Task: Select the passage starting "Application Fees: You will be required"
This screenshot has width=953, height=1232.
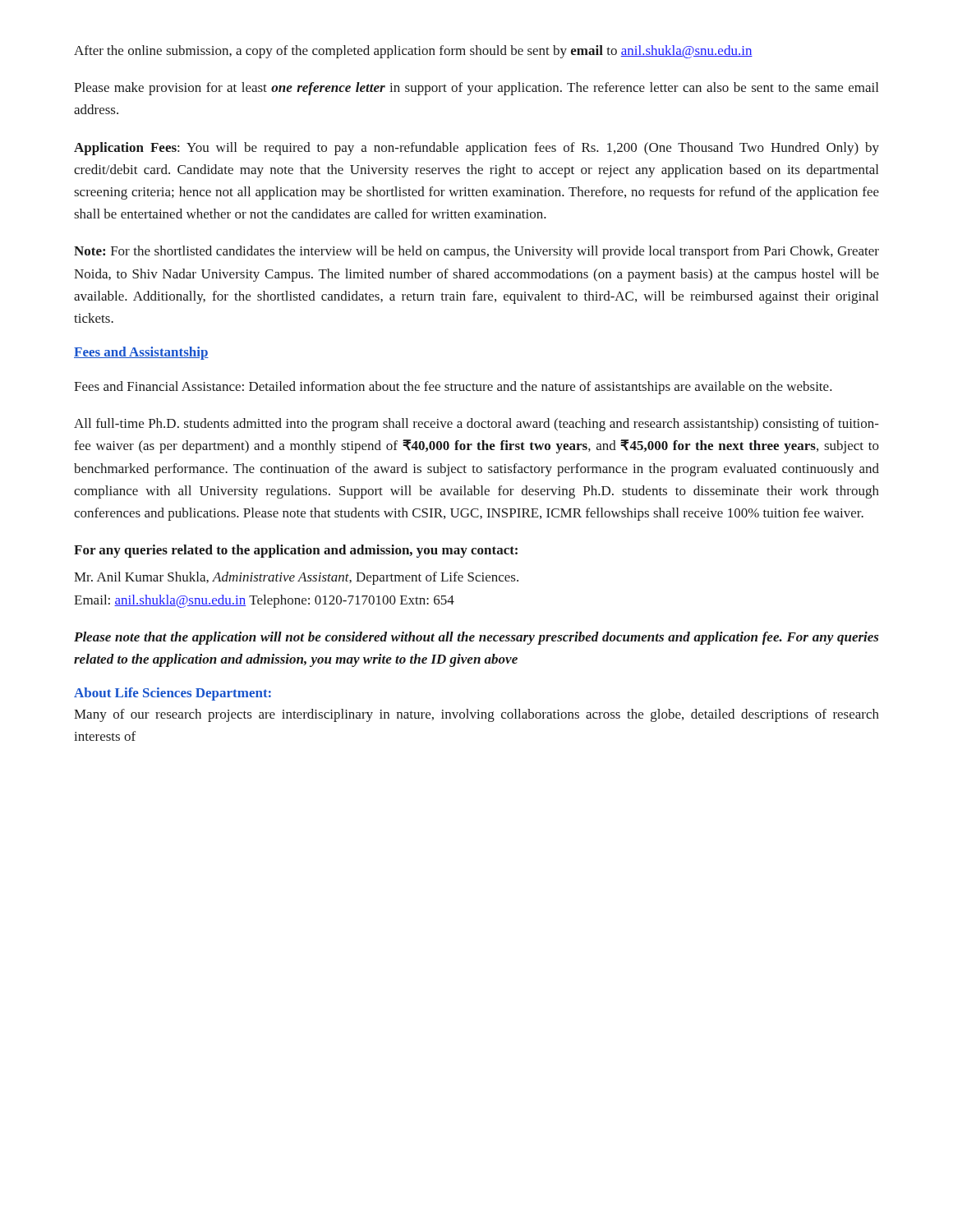Action: (476, 181)
